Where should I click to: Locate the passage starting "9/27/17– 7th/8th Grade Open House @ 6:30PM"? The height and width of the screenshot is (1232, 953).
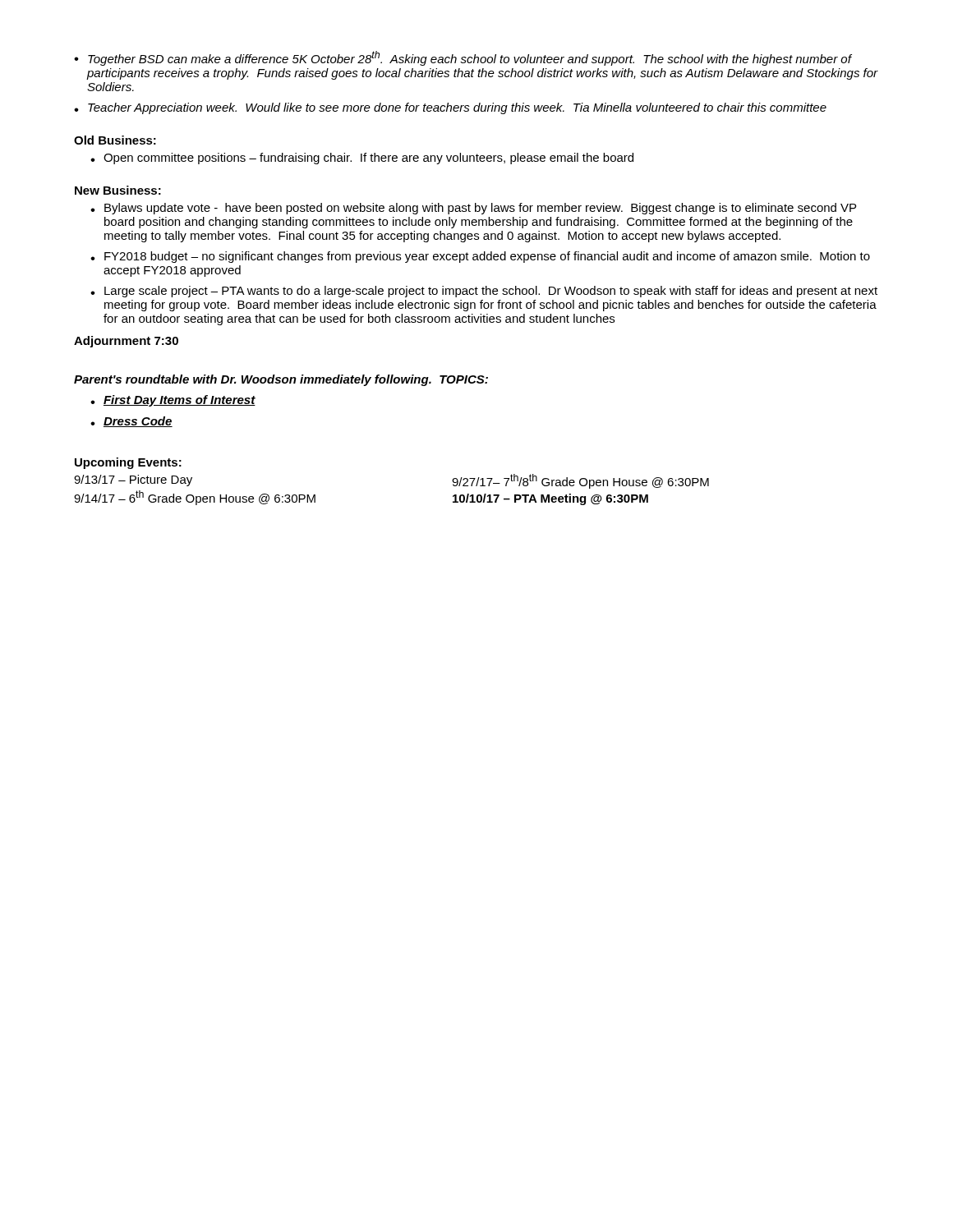pyautogui.click(x=581, y=480)
